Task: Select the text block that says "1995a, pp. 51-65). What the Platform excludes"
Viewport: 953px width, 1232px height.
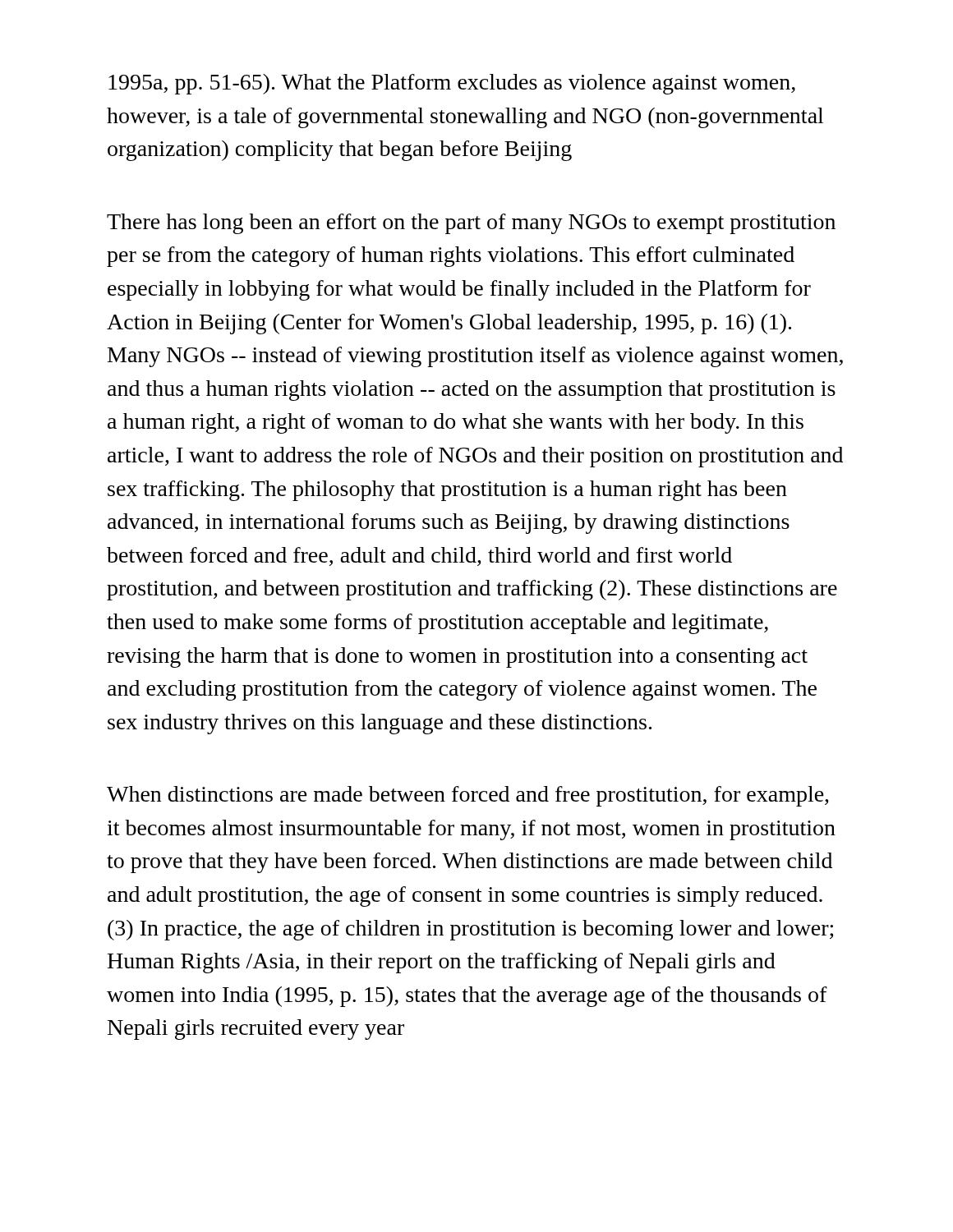Action: pos(465,115)
